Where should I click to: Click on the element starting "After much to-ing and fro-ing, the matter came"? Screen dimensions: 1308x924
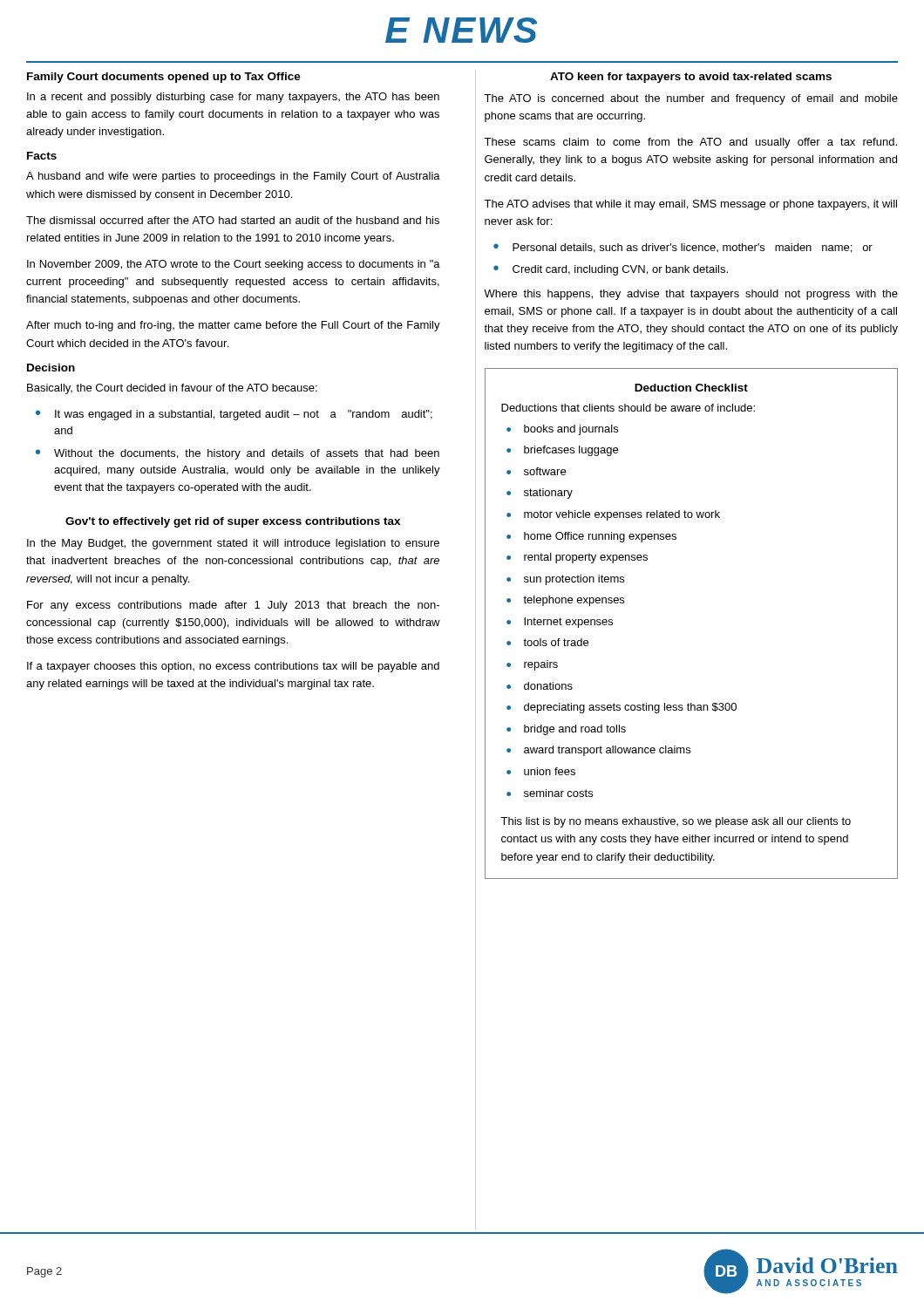[233, 334]
